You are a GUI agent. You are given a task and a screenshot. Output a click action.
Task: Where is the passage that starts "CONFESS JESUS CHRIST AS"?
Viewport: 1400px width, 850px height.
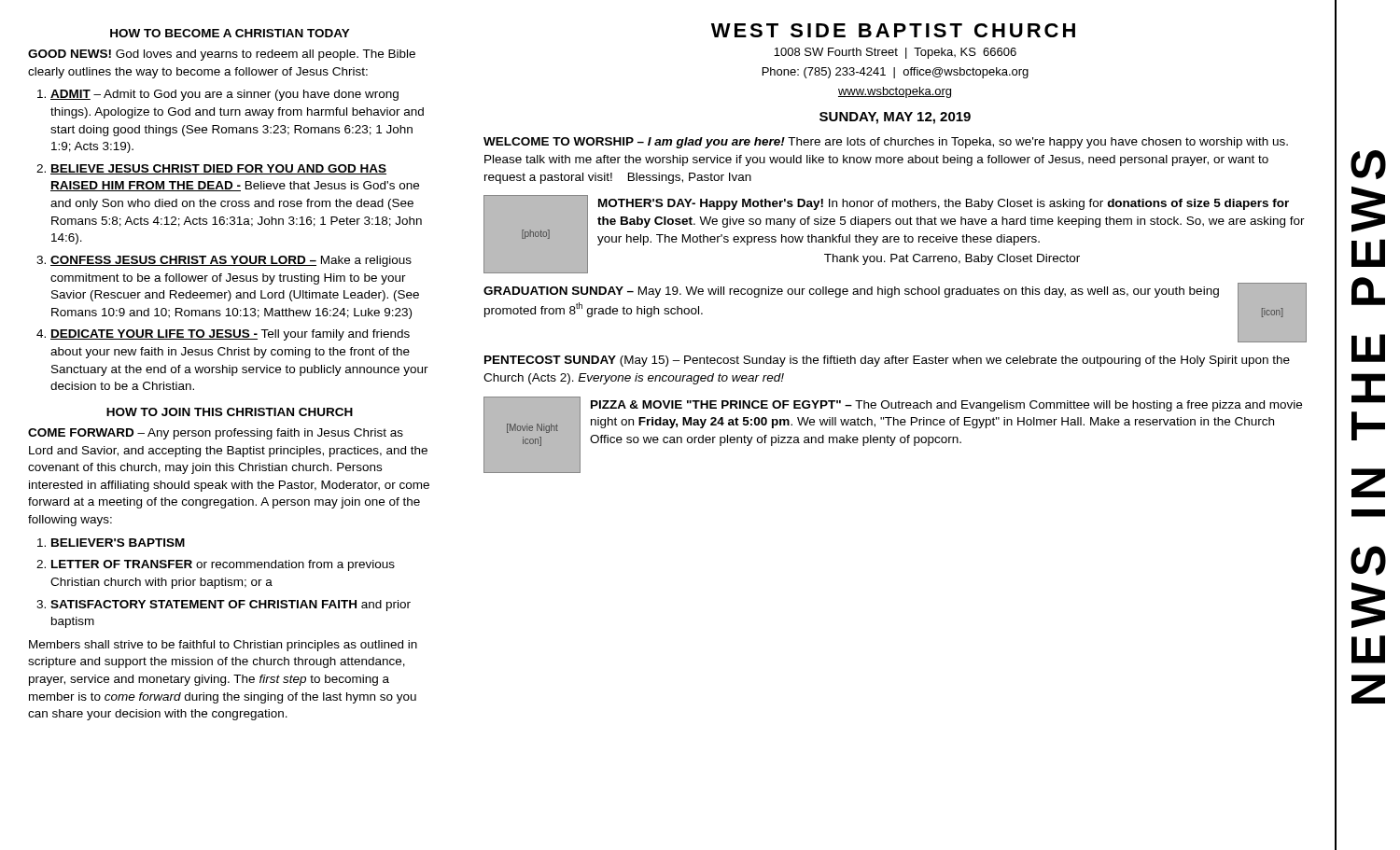point(235,286)
